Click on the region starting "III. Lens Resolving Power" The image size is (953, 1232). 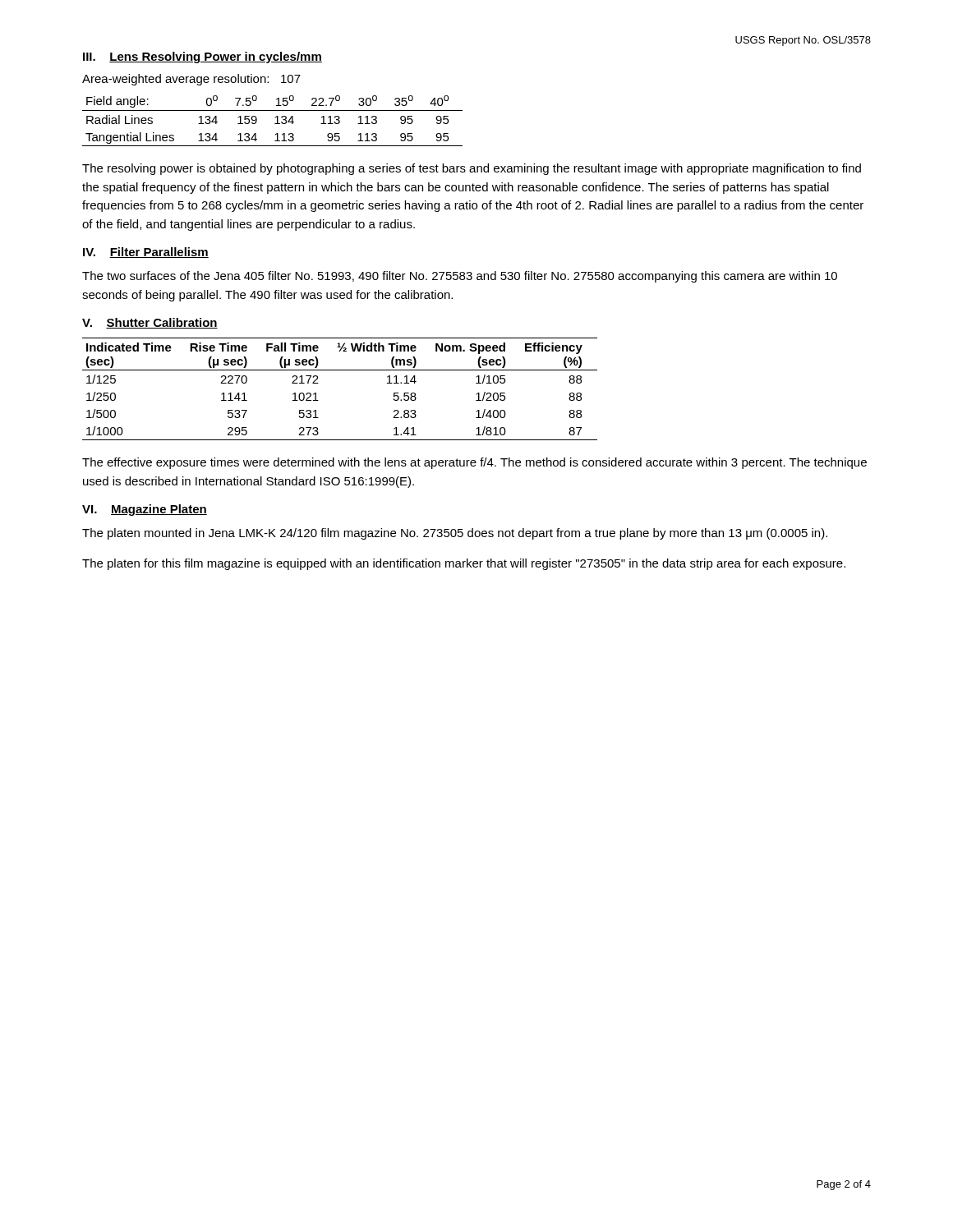pos(202,56)
